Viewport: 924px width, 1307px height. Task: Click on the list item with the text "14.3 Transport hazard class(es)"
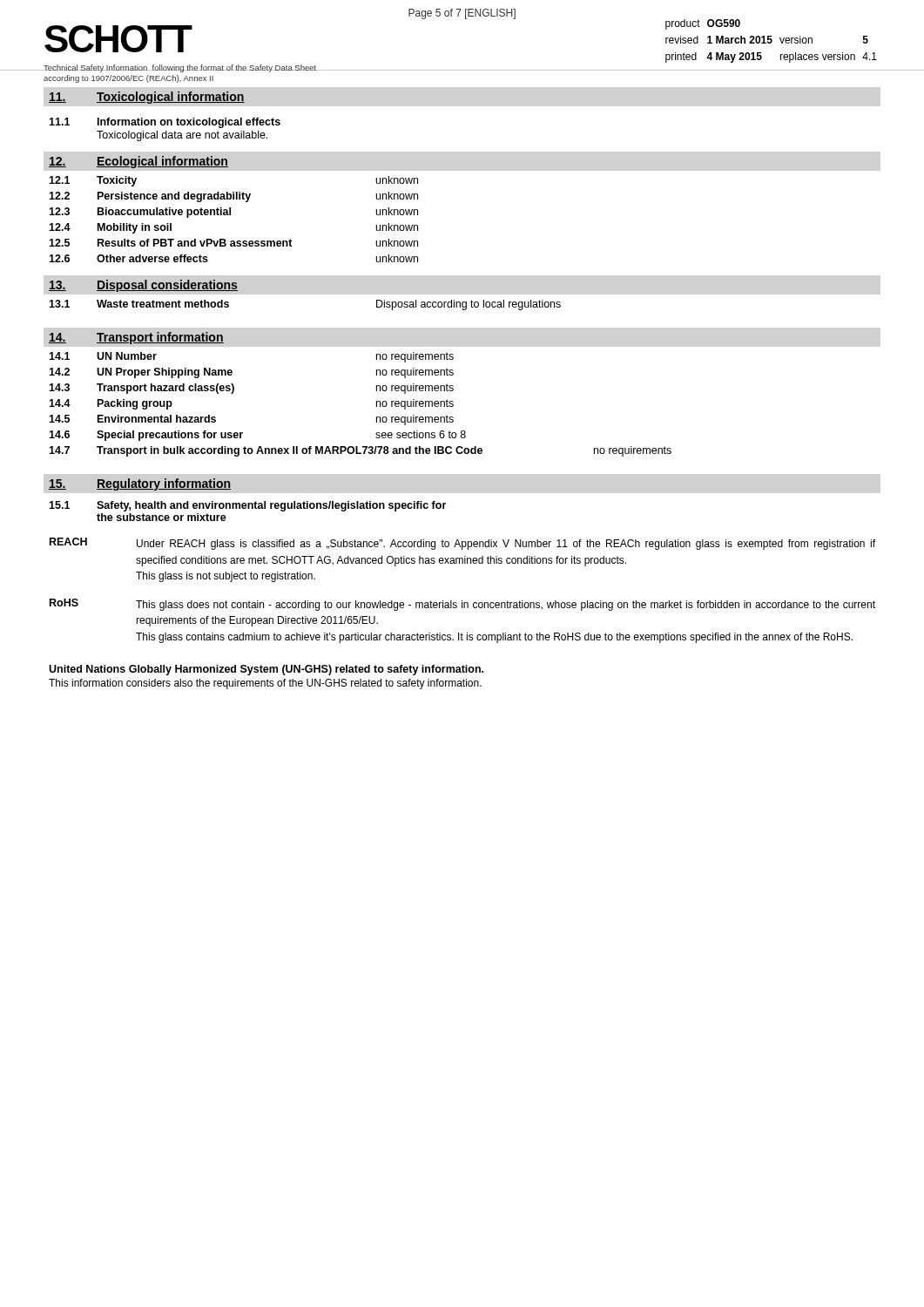tap(55, 388)
